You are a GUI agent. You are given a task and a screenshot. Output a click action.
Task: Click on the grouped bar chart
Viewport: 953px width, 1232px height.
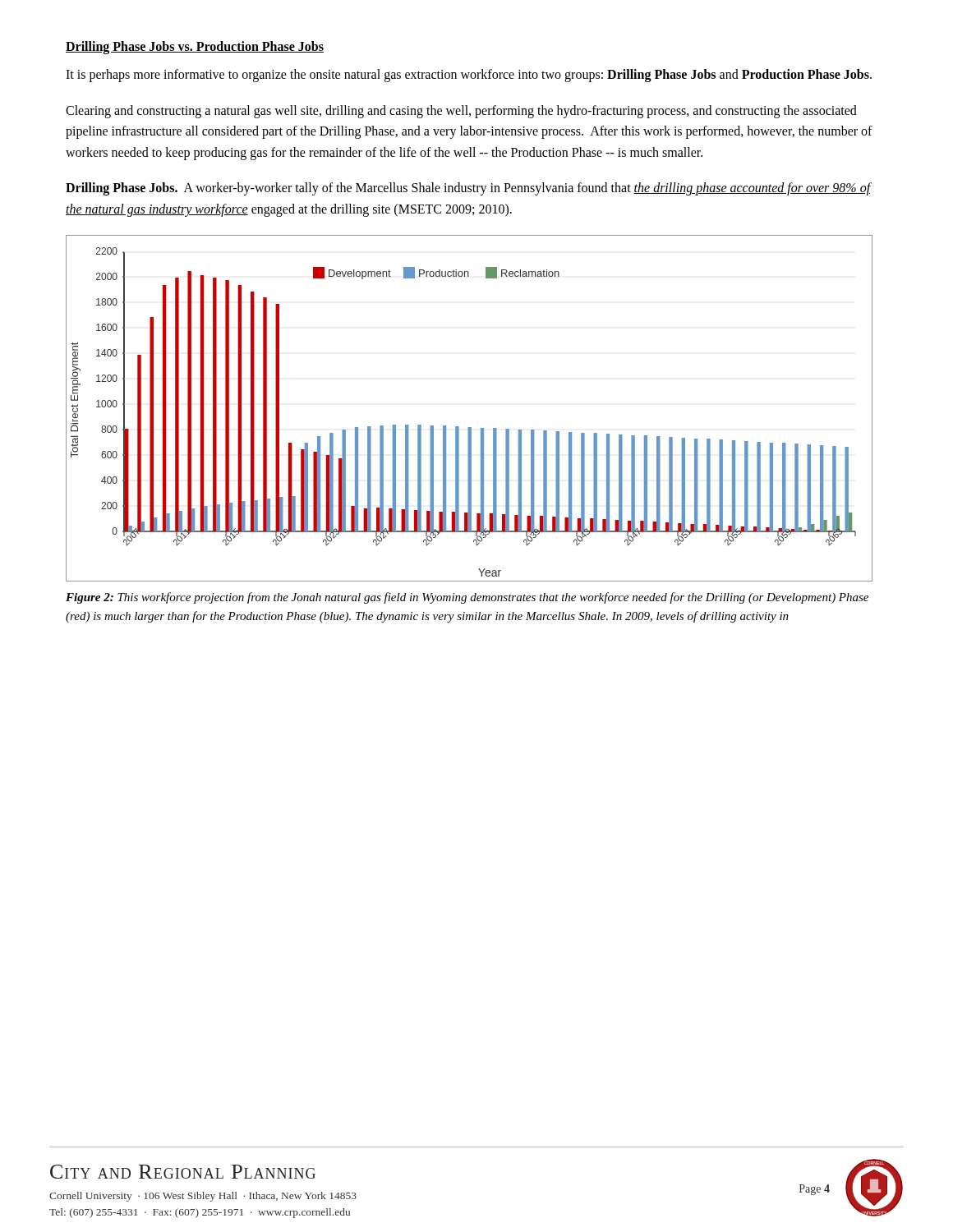click(476, 408)
